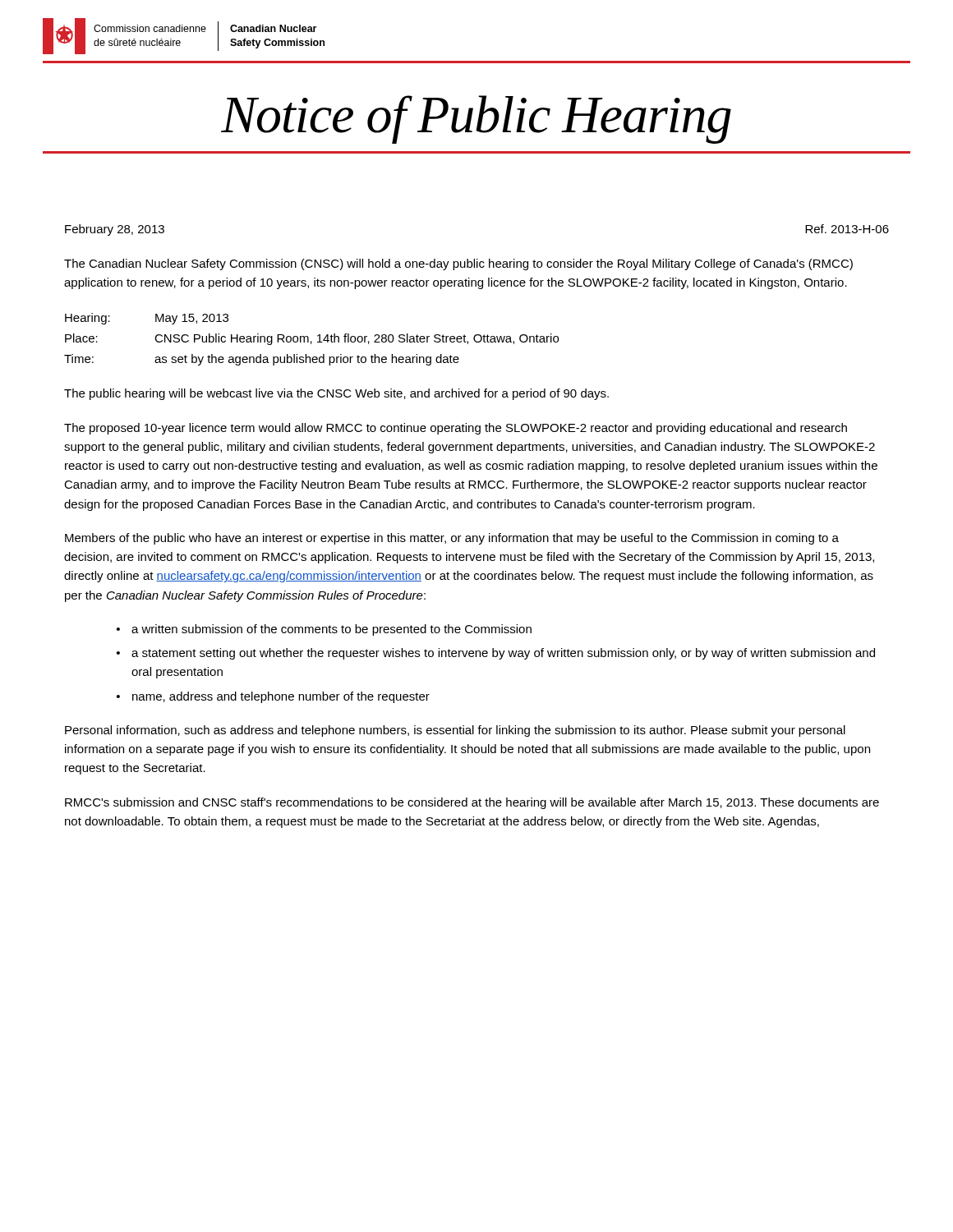953x1232 pixels.
Task: Locate the block starting "The Canadian Nuclear"
Action: (x=459, y=273)
